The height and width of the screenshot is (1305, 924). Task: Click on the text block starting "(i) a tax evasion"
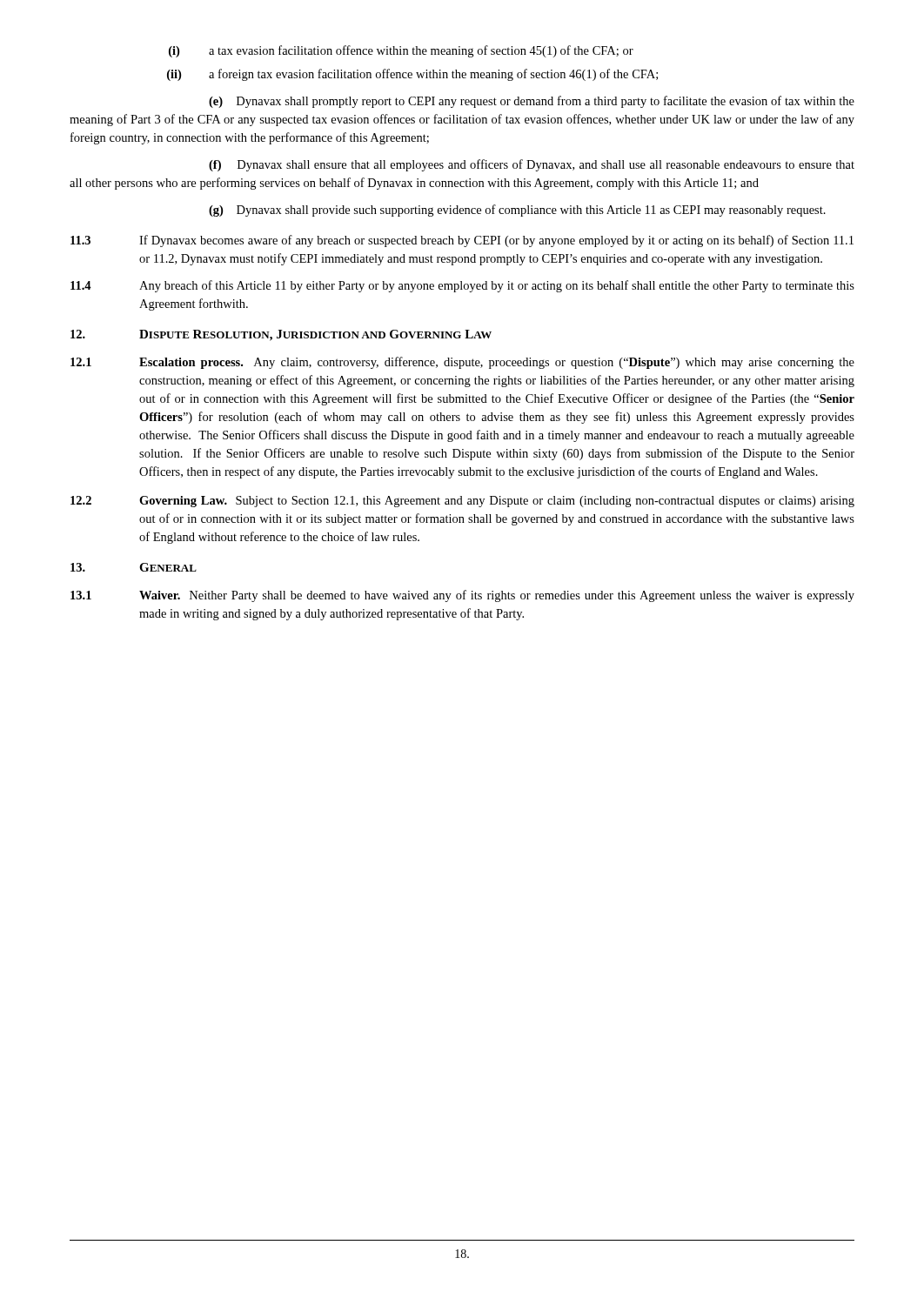462,51
